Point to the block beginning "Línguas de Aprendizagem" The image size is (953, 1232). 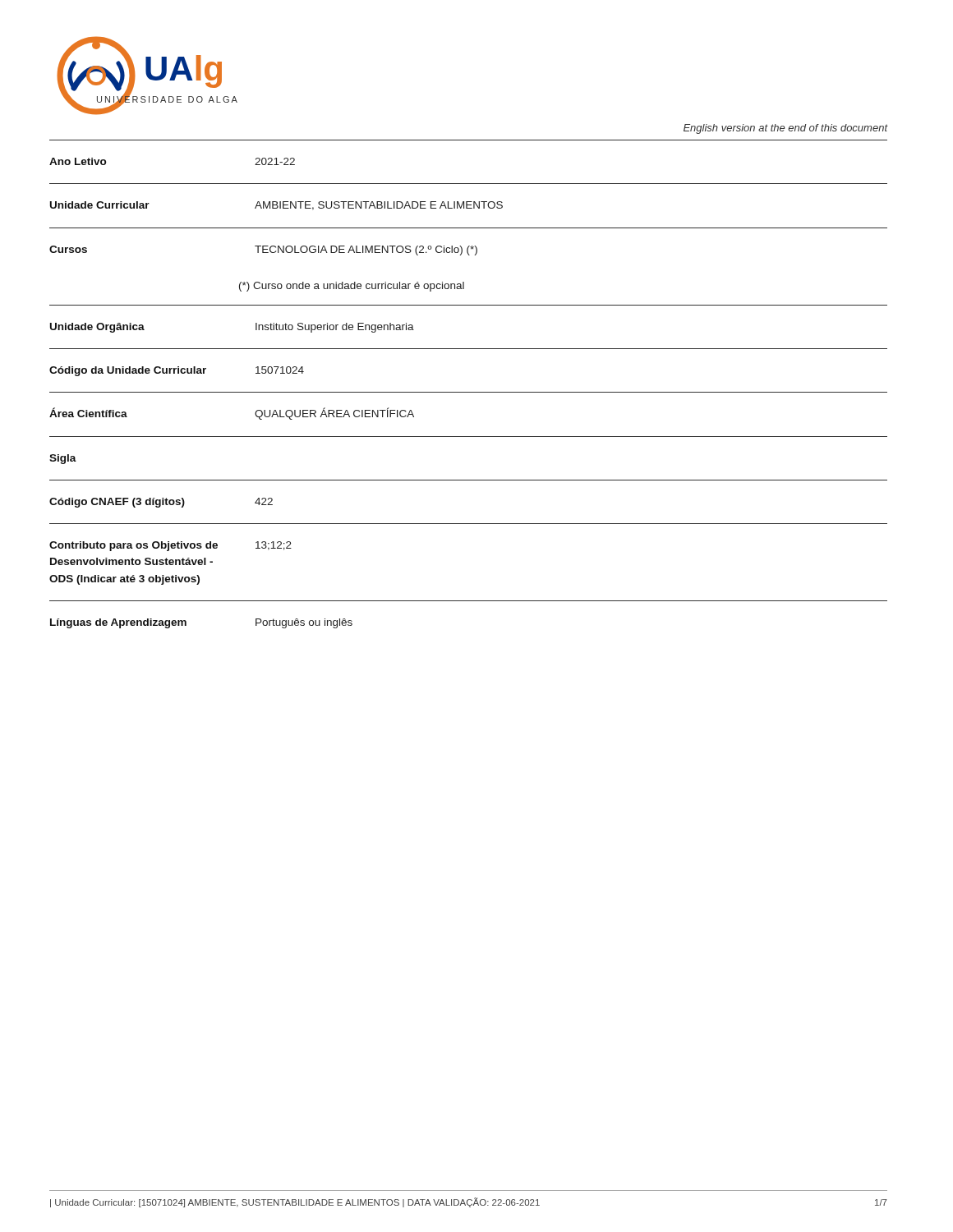115,623
